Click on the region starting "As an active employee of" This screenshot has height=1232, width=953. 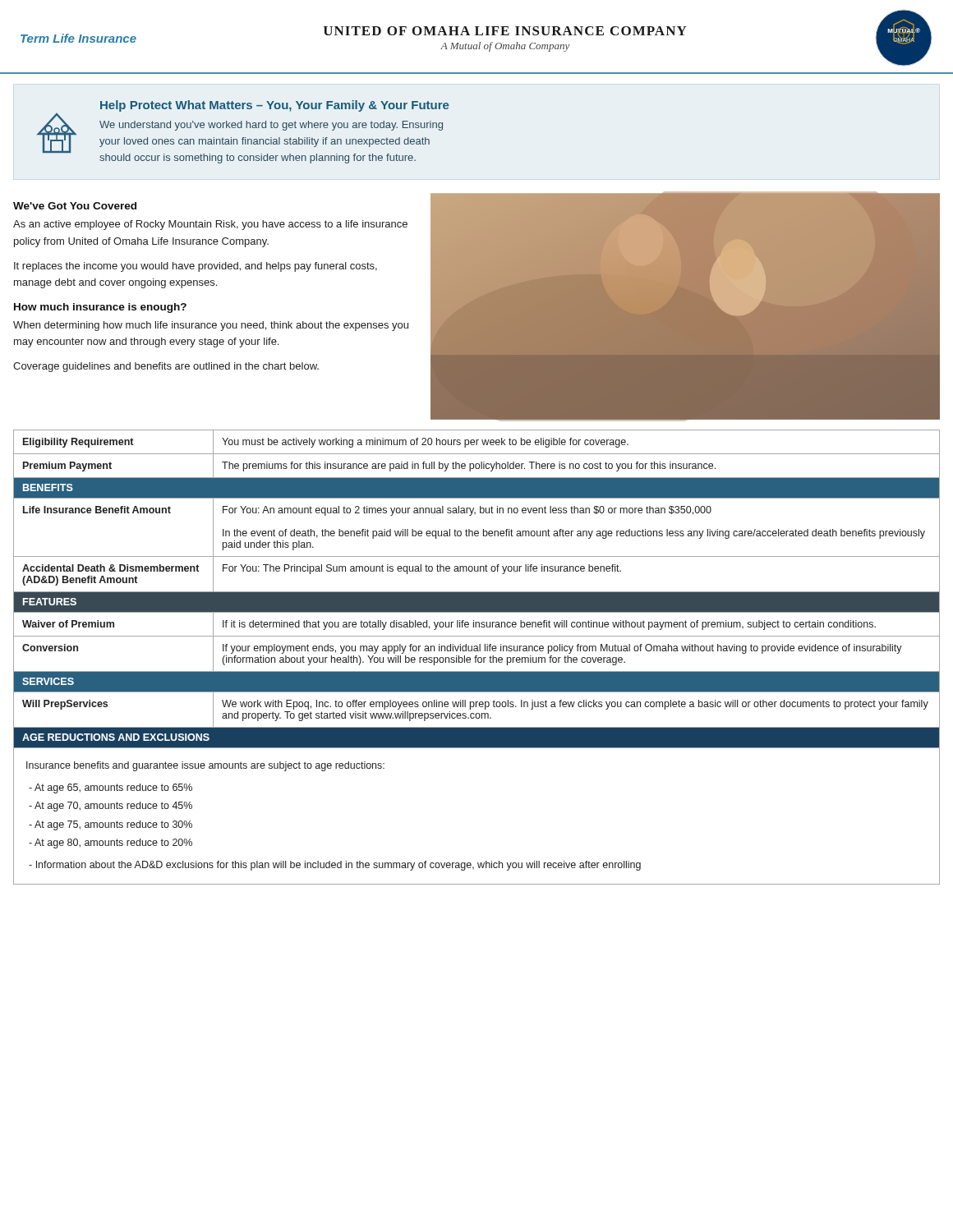pos(211,232)
